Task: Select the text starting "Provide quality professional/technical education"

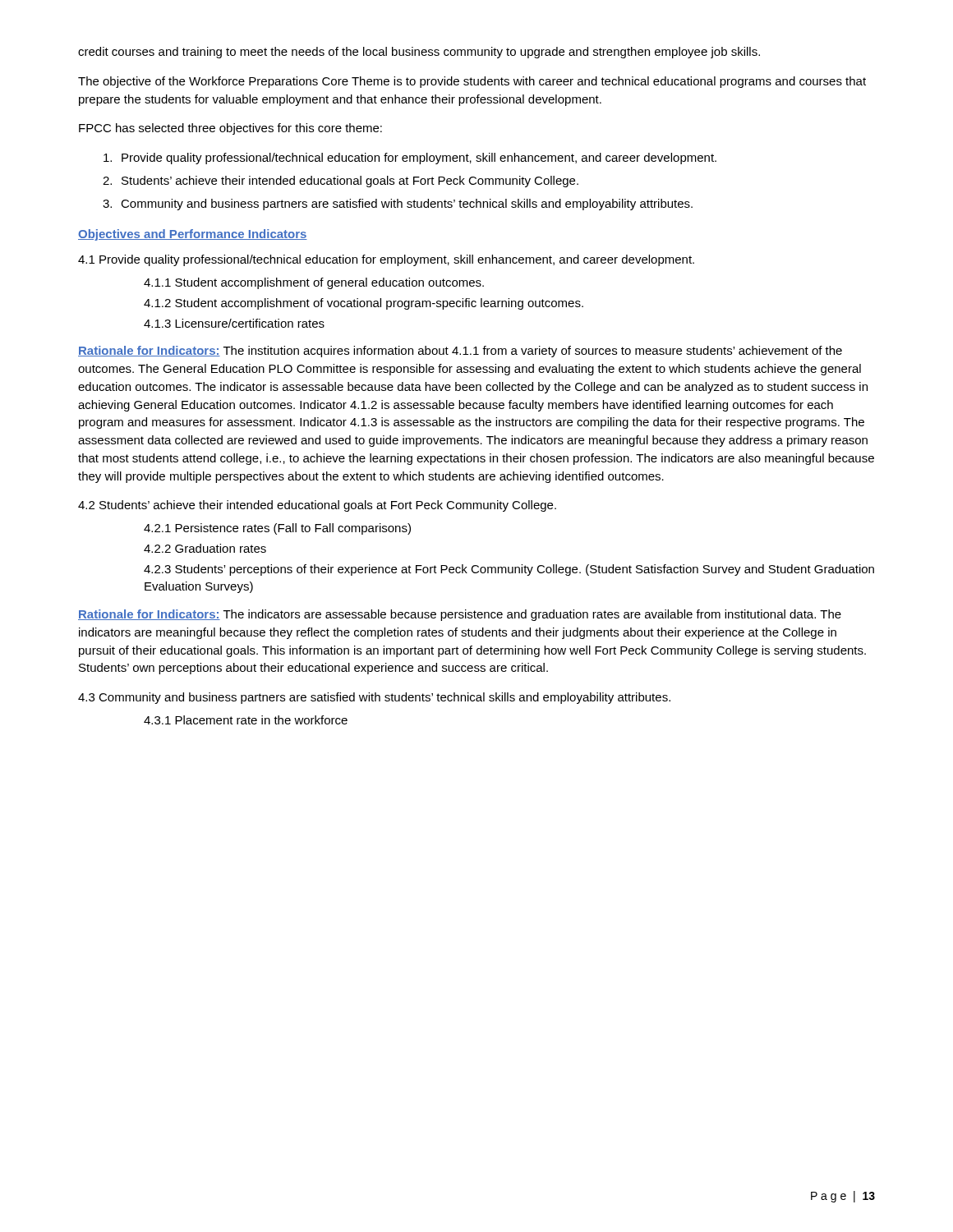Action: 476,158
